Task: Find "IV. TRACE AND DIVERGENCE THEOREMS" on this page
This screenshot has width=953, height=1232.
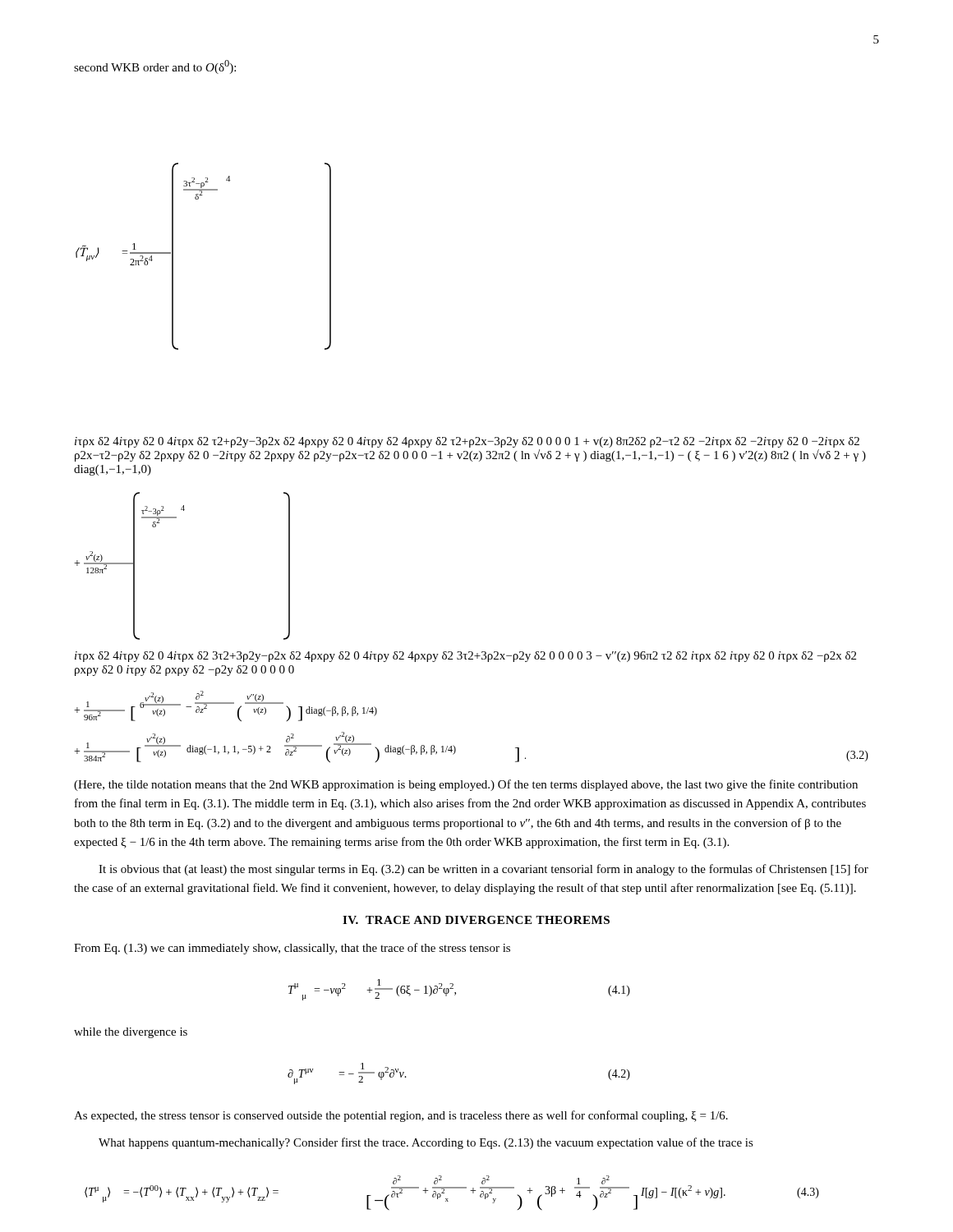Action: [476, 920]
